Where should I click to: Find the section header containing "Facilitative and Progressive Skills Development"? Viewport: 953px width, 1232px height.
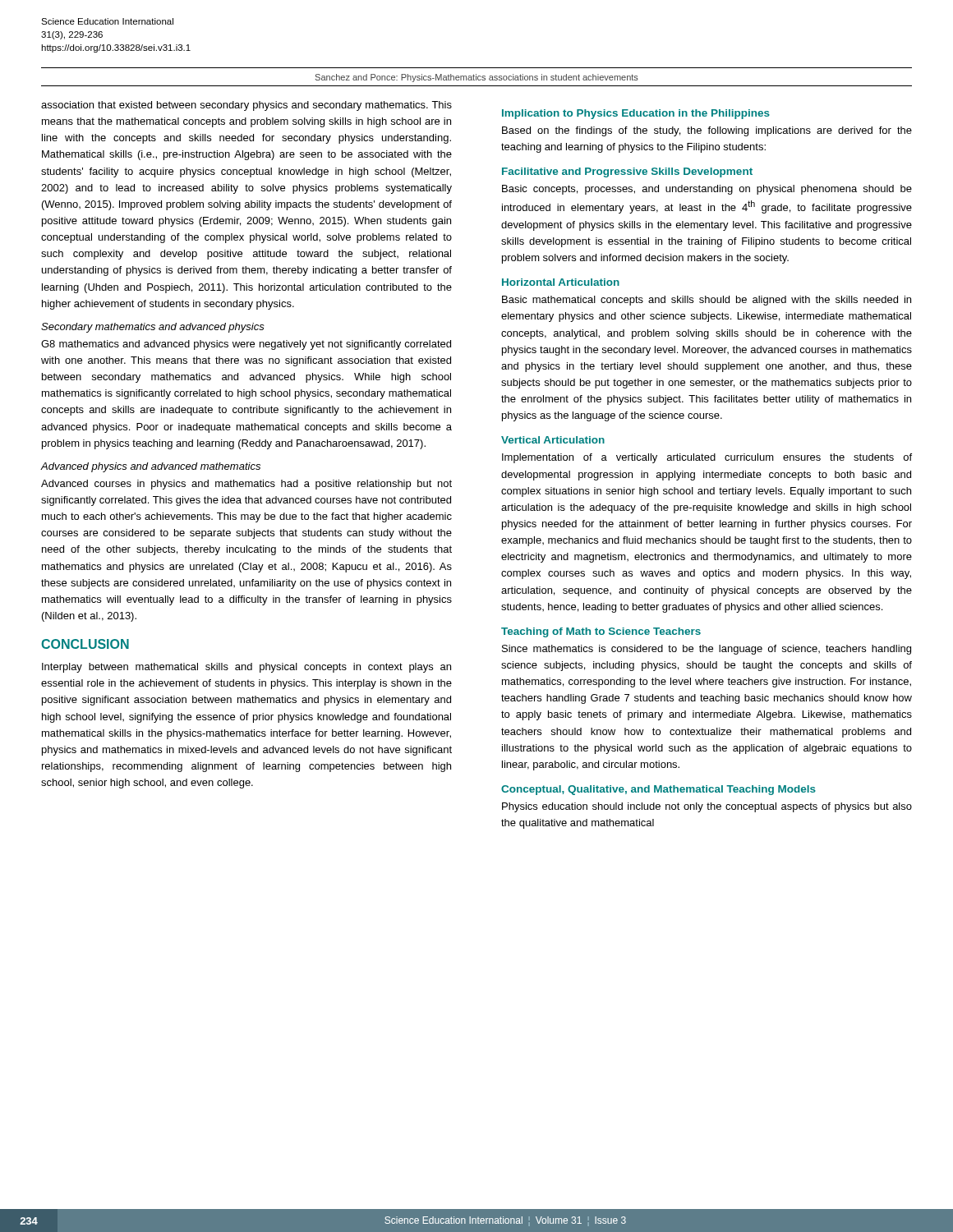point(627,171)
